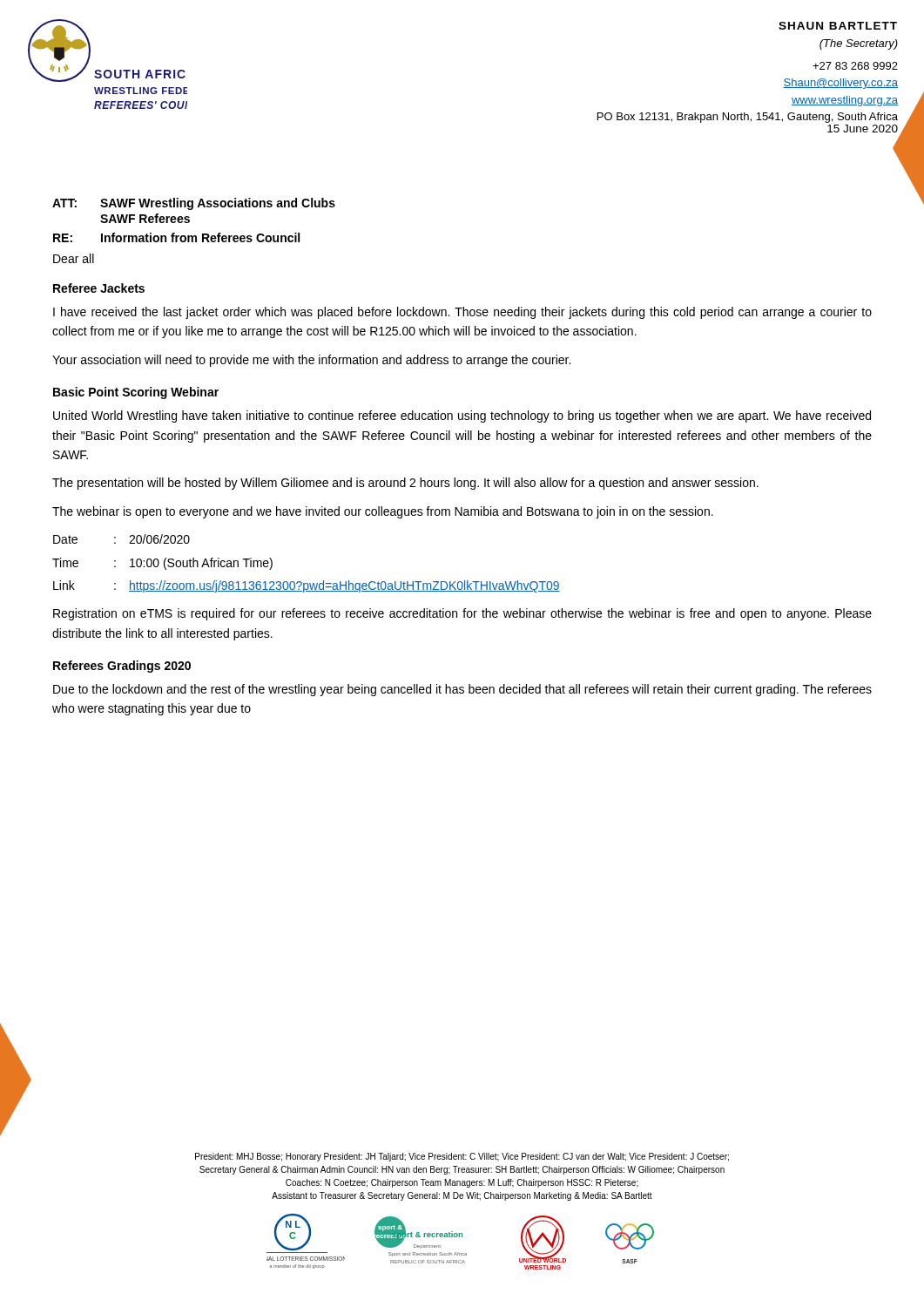Screen dimensions: 1307x924
Task: Find the block starting "ATT: SAWF Wrestling Associations and Clubs SAWF Referees"
Action: pyautogui.click(x=194, y=204)
